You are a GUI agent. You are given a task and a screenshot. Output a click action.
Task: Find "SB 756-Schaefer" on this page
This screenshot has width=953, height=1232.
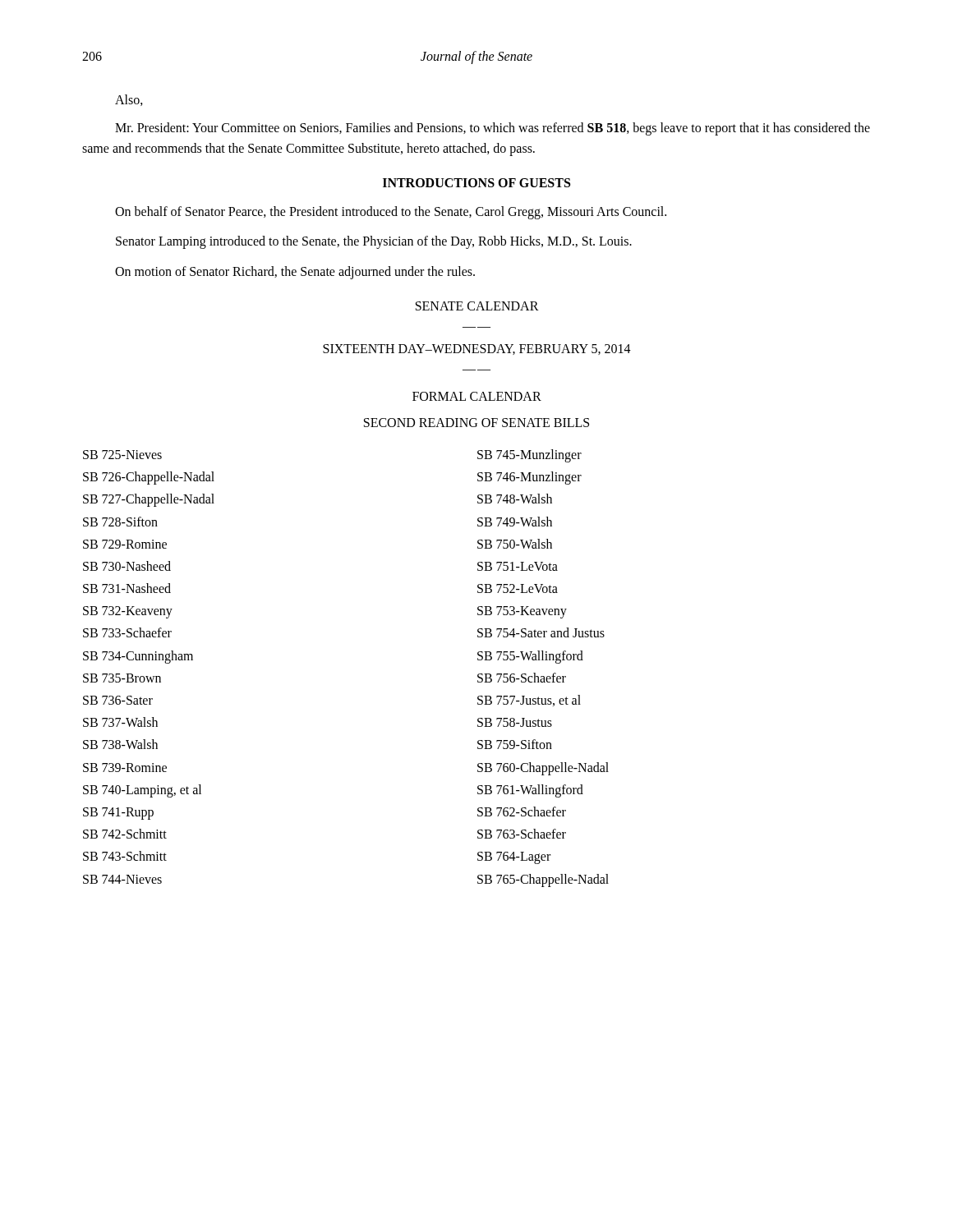[521, 678]
